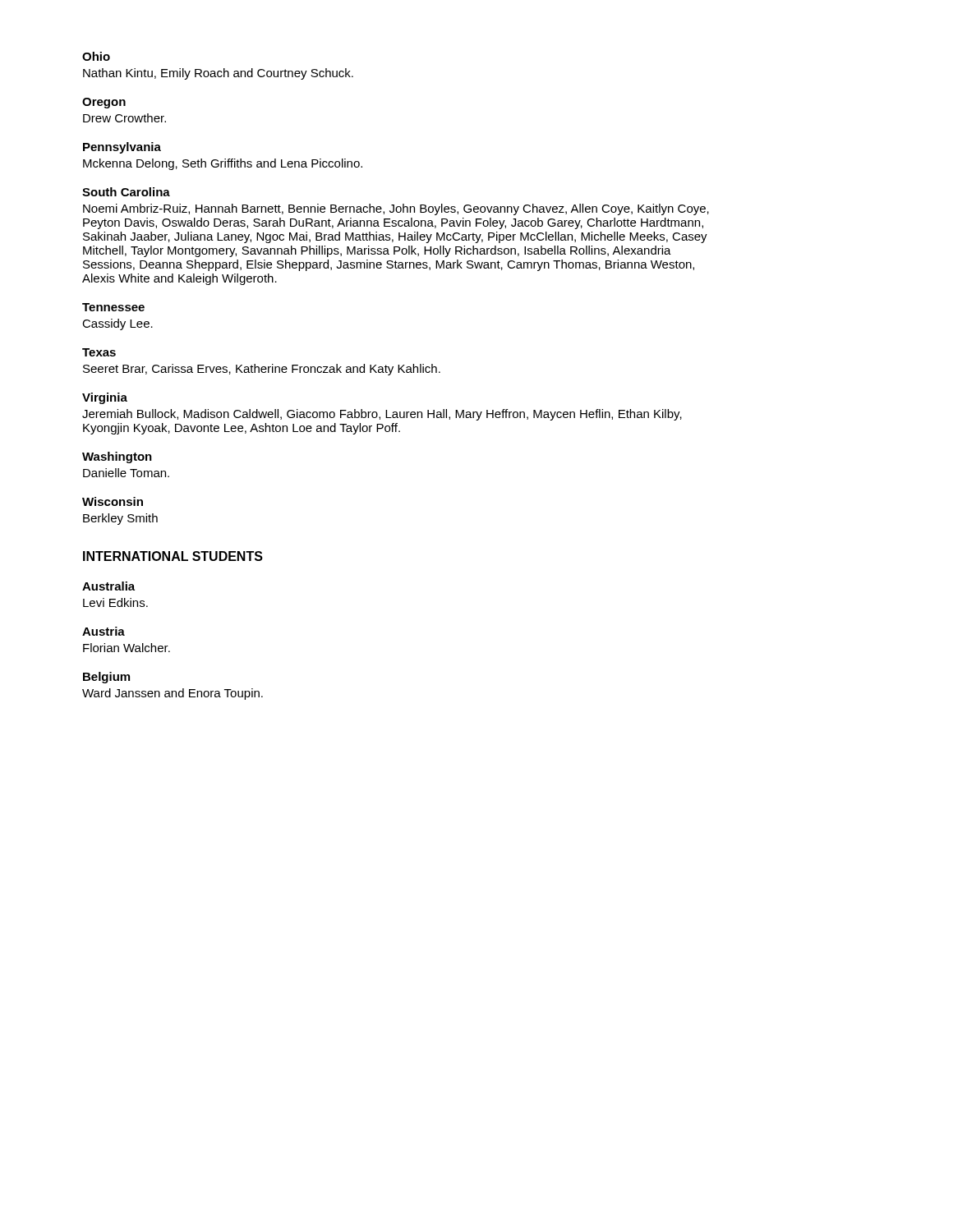Point to "Nathan Kintu, Emily Roach and Courtney Schuck."
953x1232 pixels.
click(218, 73)
